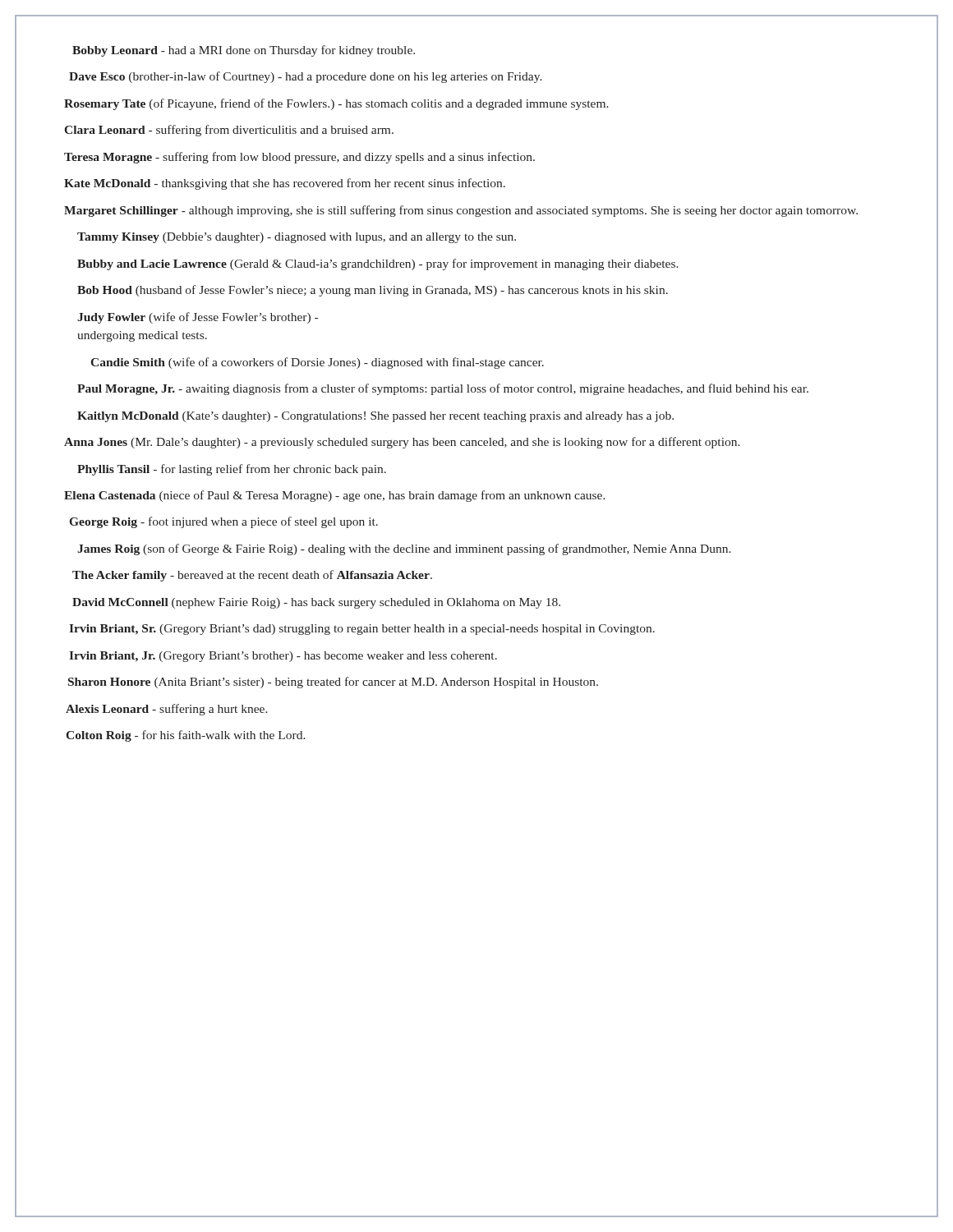
Task: Point to the region starting "Rosemary Tate (of"
Action: point(337,103)
